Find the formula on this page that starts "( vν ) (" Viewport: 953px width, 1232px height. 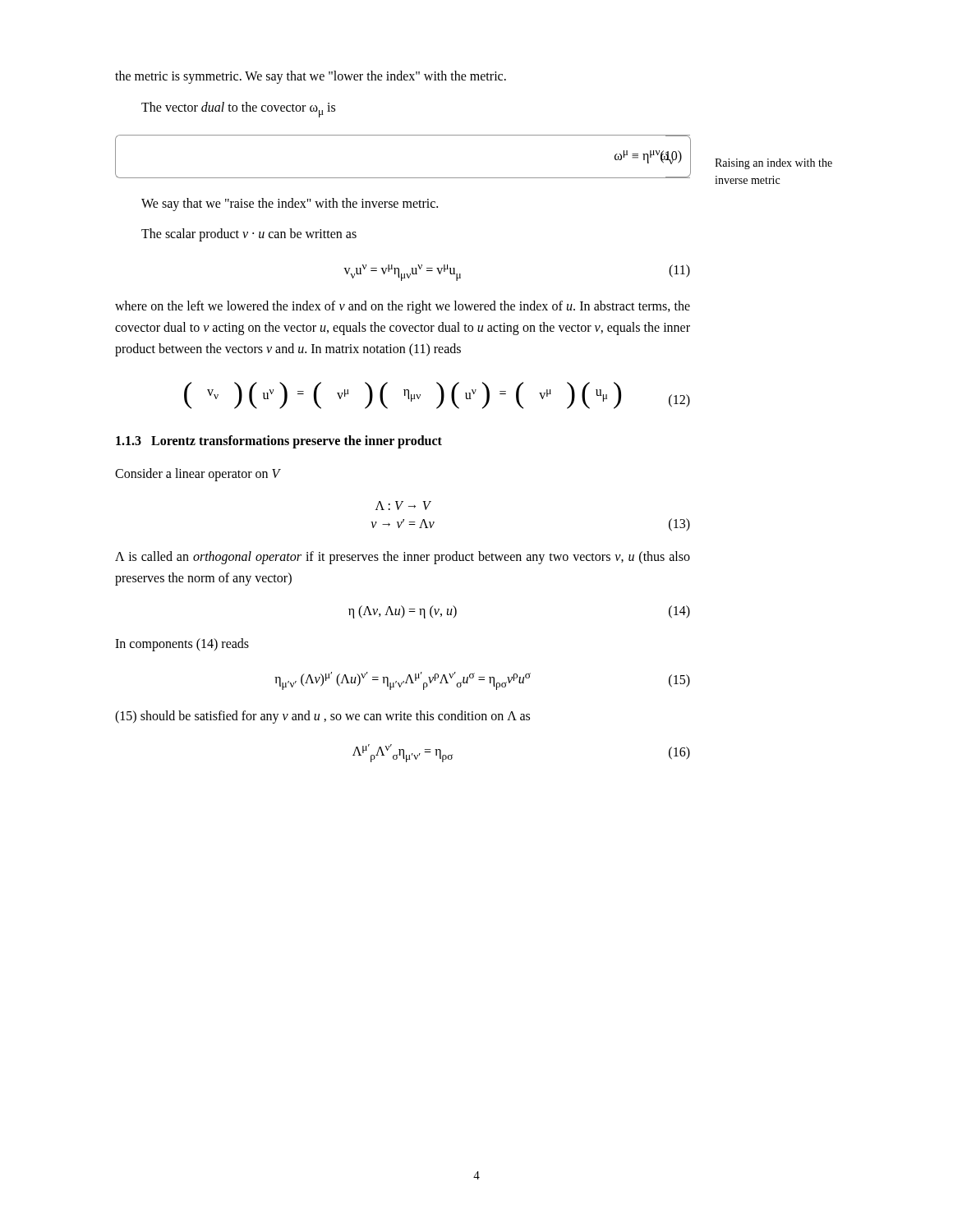pos(403,393)
